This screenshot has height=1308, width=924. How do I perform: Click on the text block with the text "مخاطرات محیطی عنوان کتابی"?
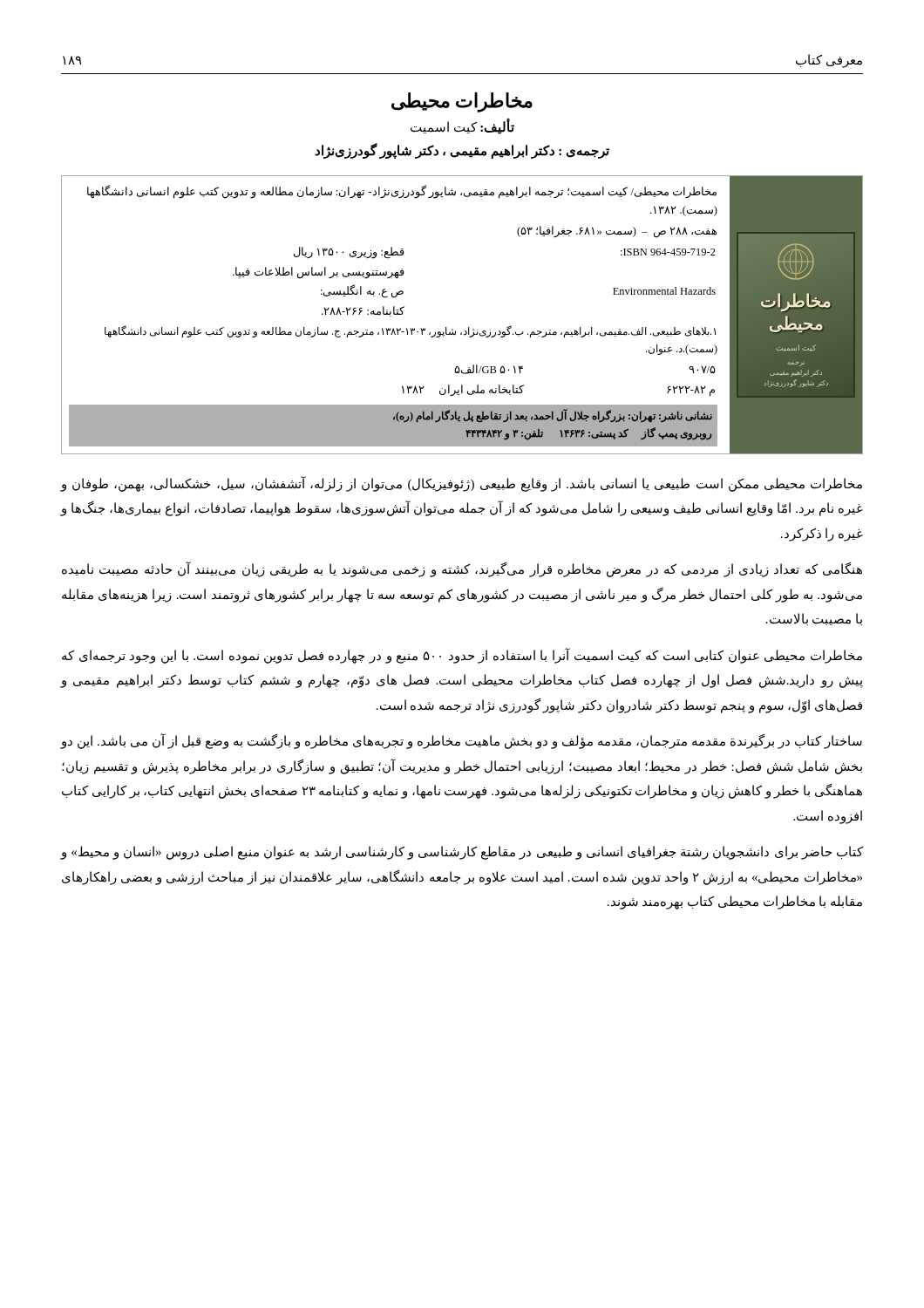coord(462,680)
